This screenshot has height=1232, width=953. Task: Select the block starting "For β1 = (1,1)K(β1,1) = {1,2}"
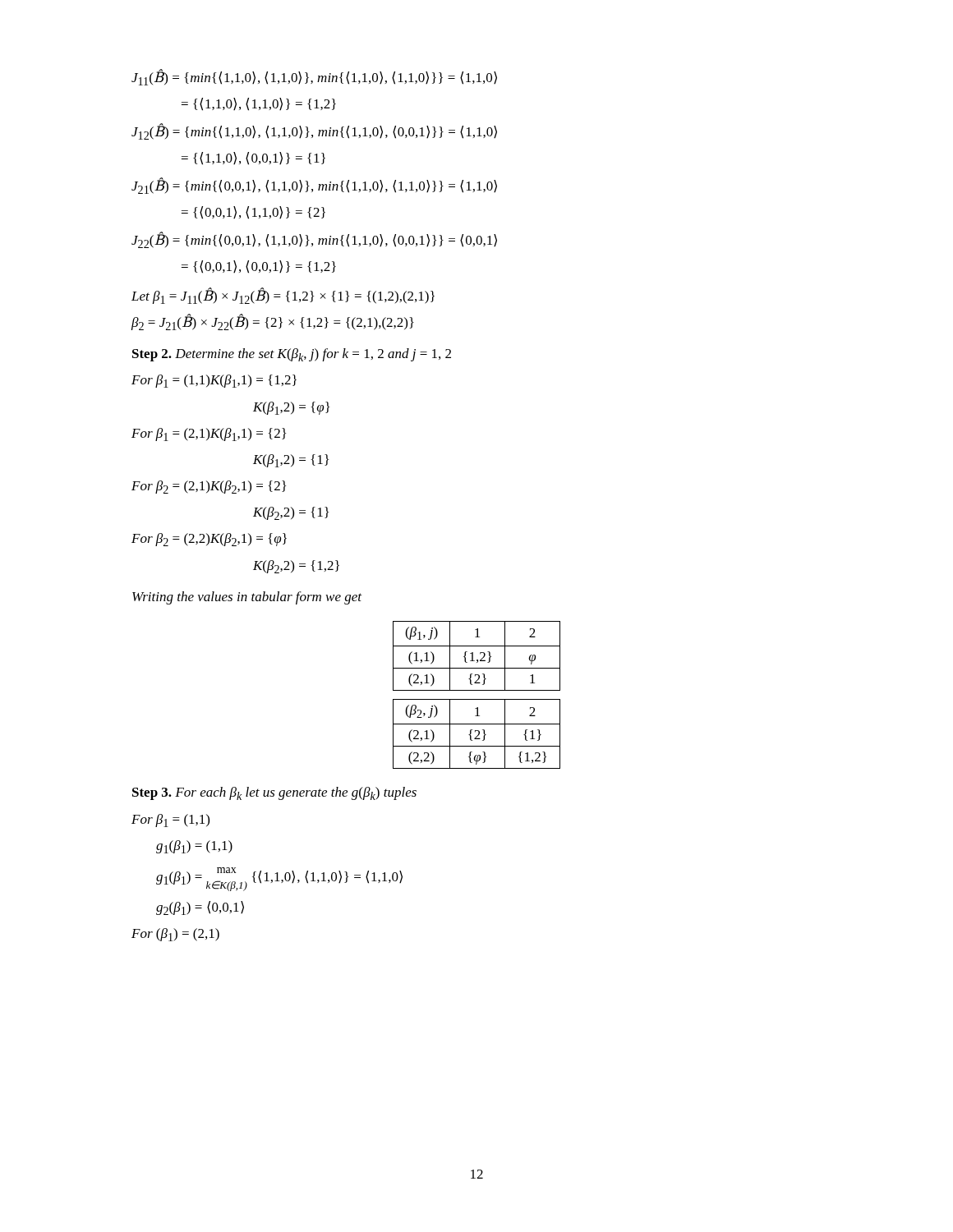click(215, 381)
